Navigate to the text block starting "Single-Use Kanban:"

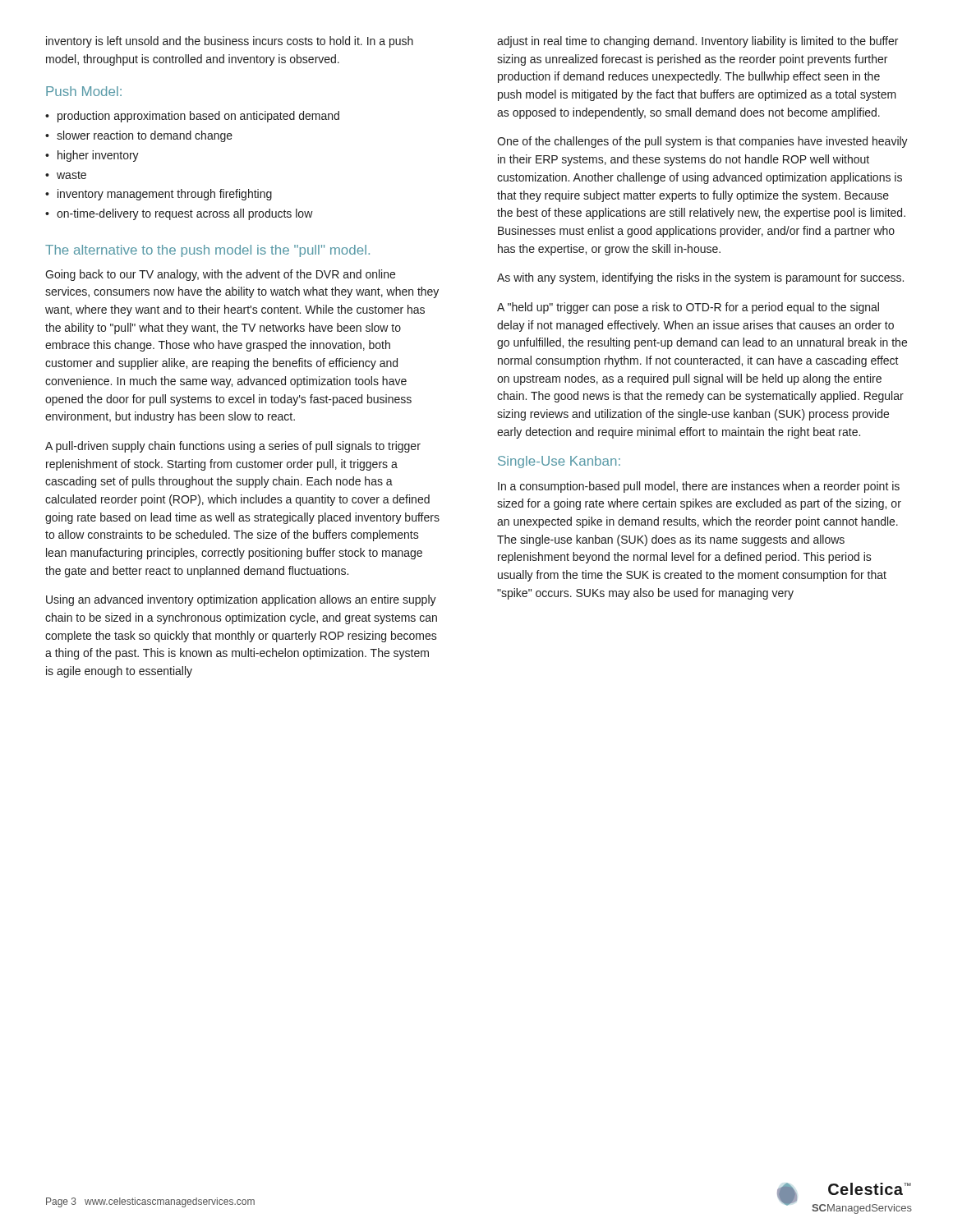tap(559, 462)
